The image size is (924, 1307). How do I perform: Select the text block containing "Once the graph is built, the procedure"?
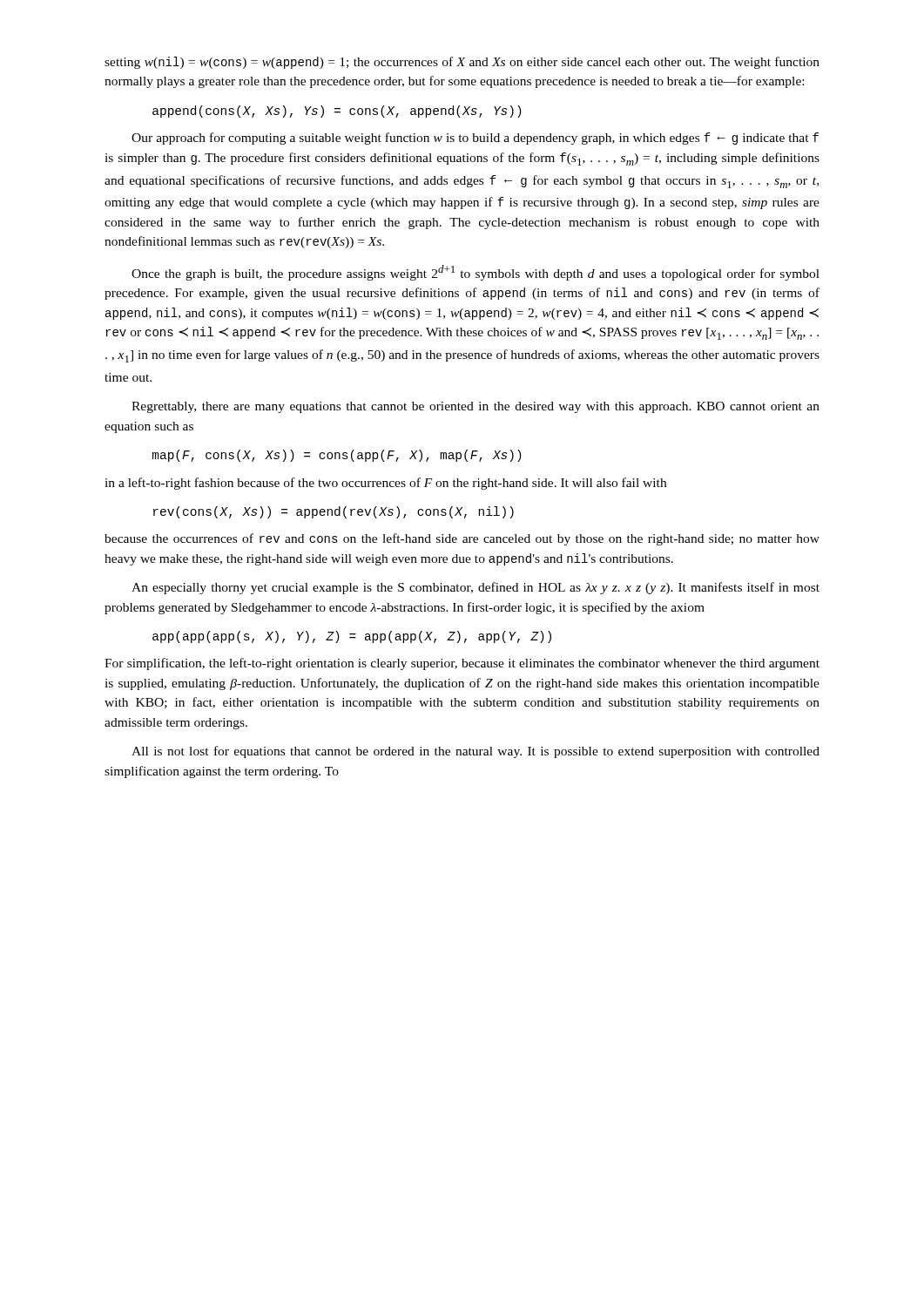pyautogui.click(x=462, y=324)
